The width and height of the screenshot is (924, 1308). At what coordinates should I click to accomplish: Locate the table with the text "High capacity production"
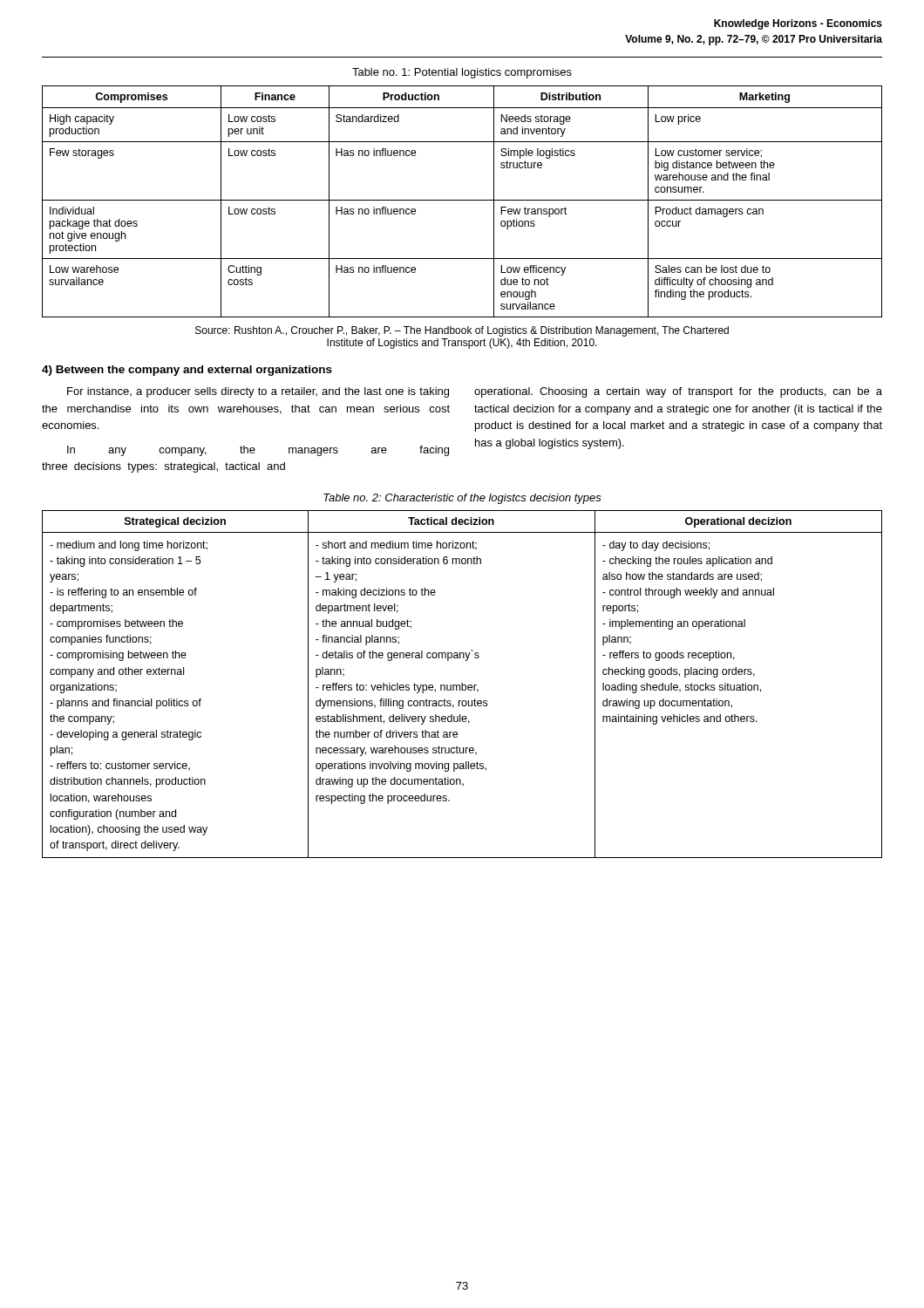tap(462, 201)
